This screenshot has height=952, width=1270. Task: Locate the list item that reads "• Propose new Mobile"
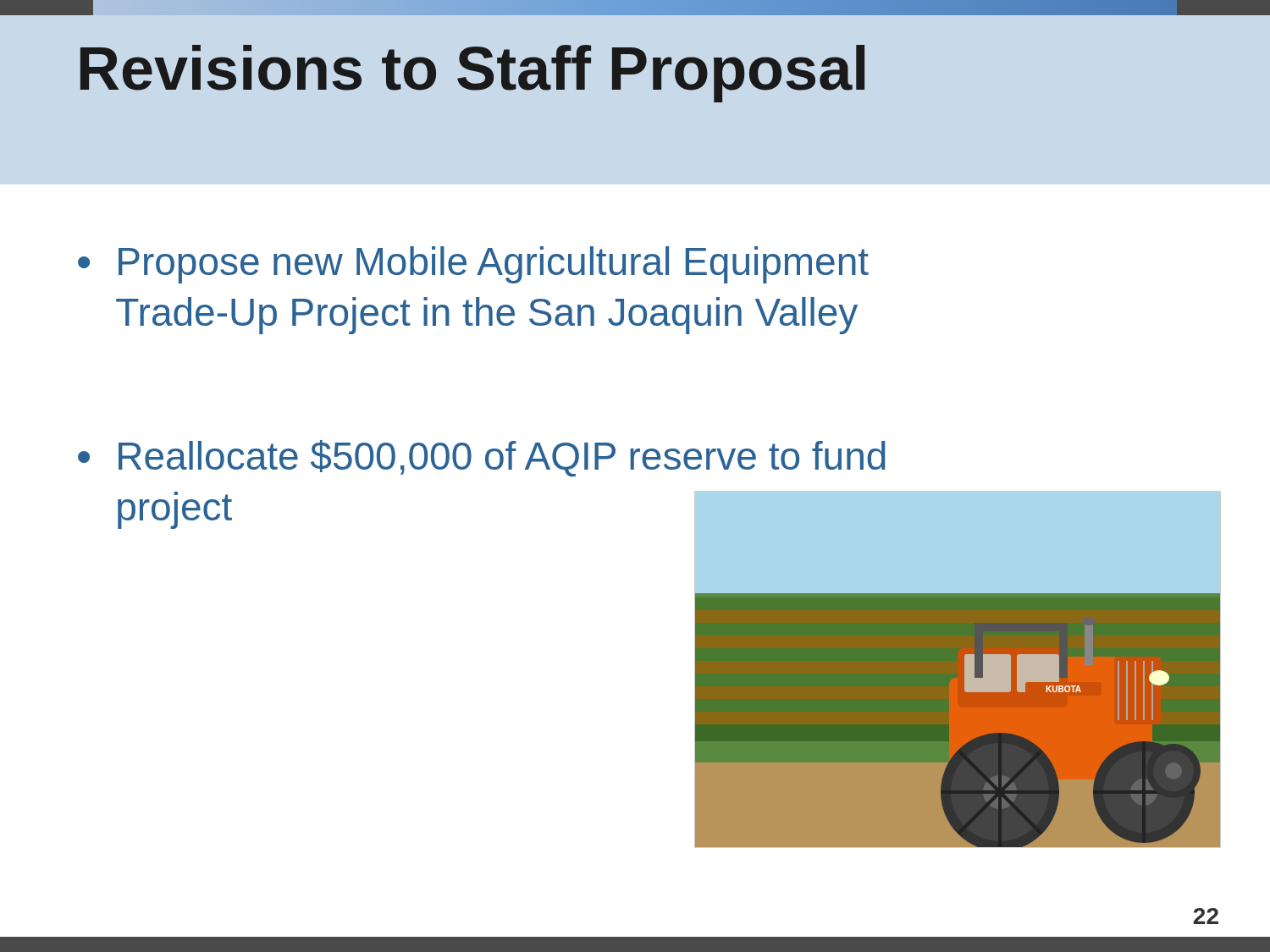pos(472,288)
